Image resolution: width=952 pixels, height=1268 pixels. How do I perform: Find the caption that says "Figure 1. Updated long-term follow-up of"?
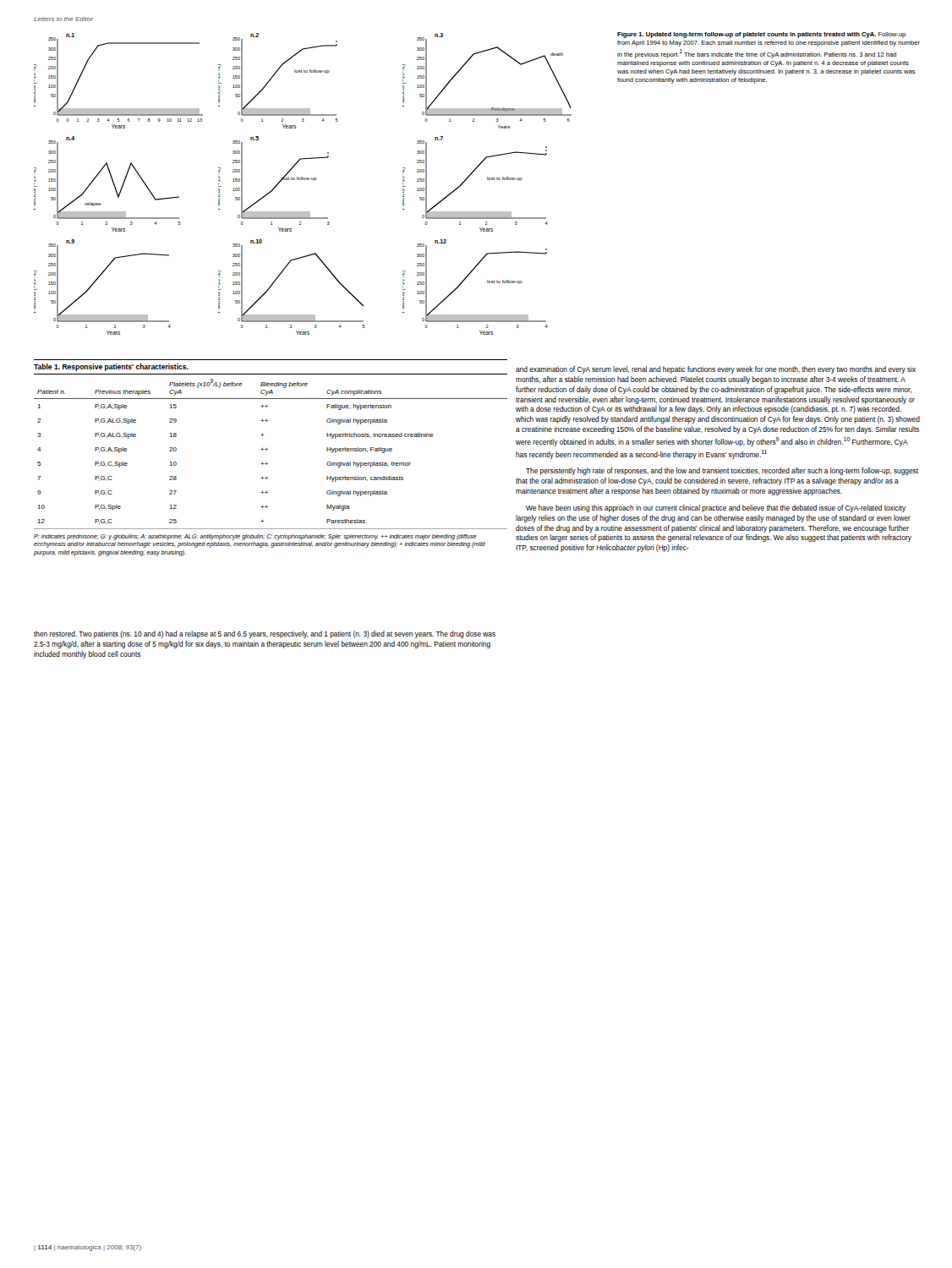click(x=769, y=57)
